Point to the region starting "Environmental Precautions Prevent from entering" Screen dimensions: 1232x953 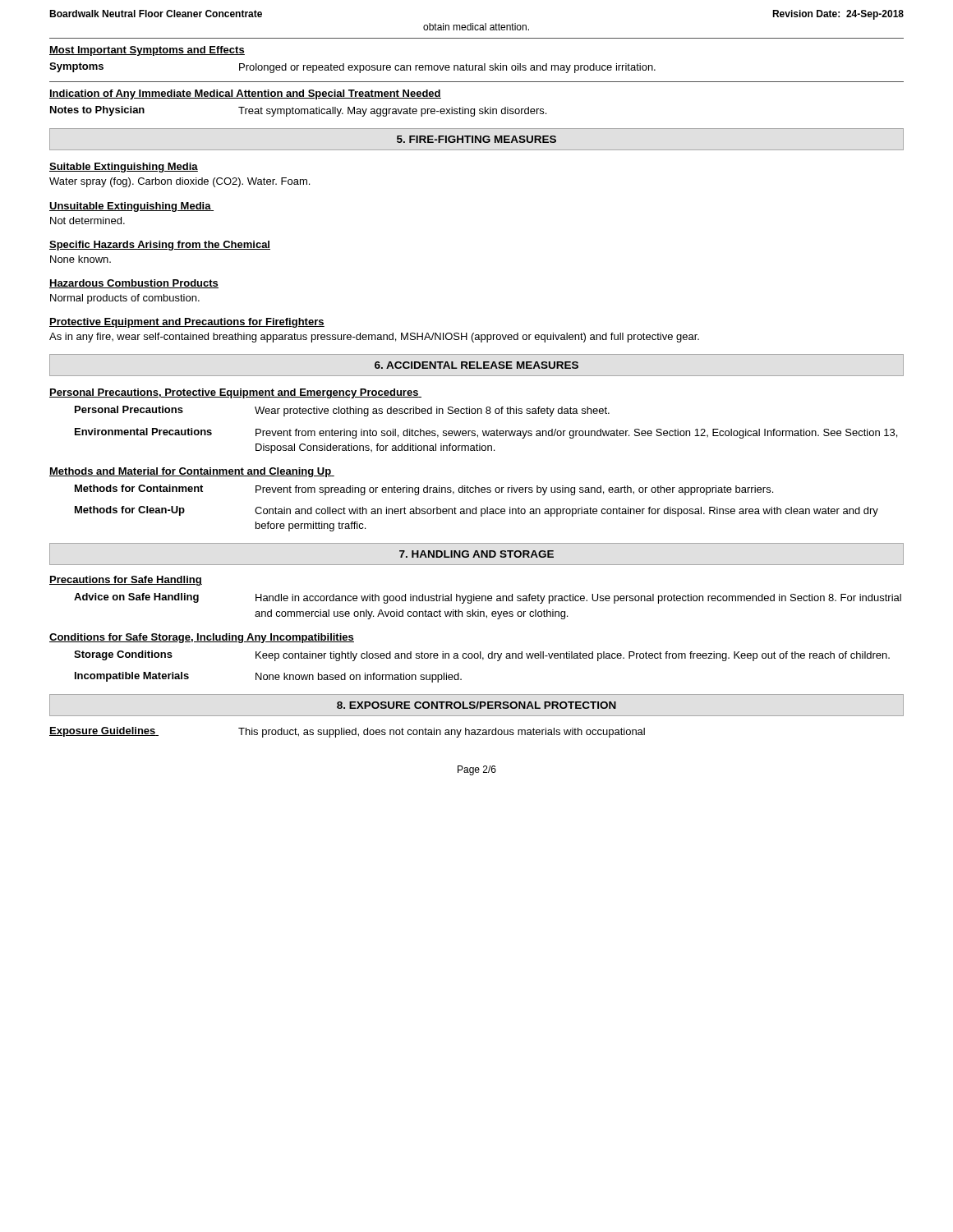(x=489, y=440)
